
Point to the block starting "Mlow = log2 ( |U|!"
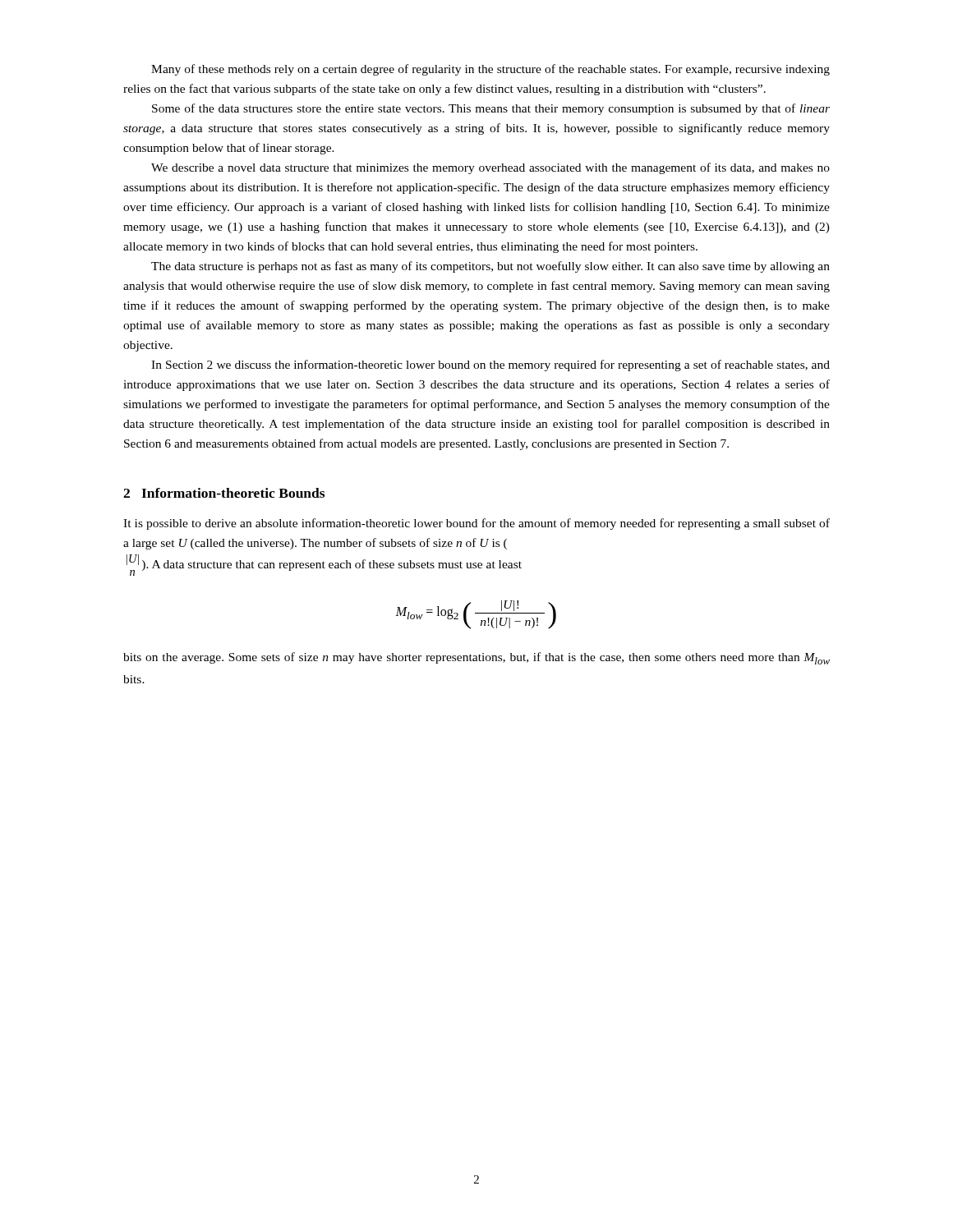point(476,613)
